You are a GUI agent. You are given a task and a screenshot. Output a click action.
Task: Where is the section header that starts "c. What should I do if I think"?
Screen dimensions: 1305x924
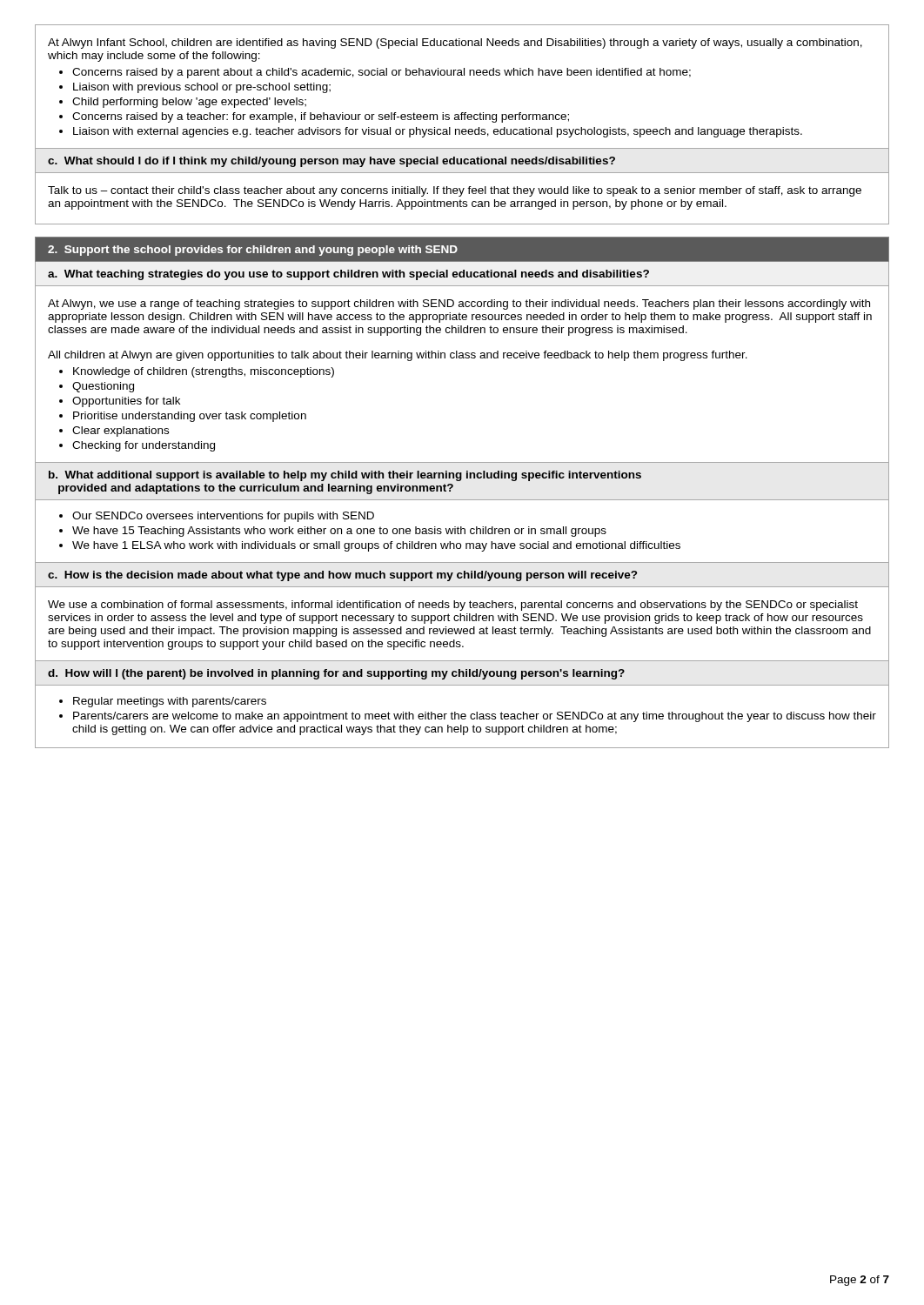[332, 161]
